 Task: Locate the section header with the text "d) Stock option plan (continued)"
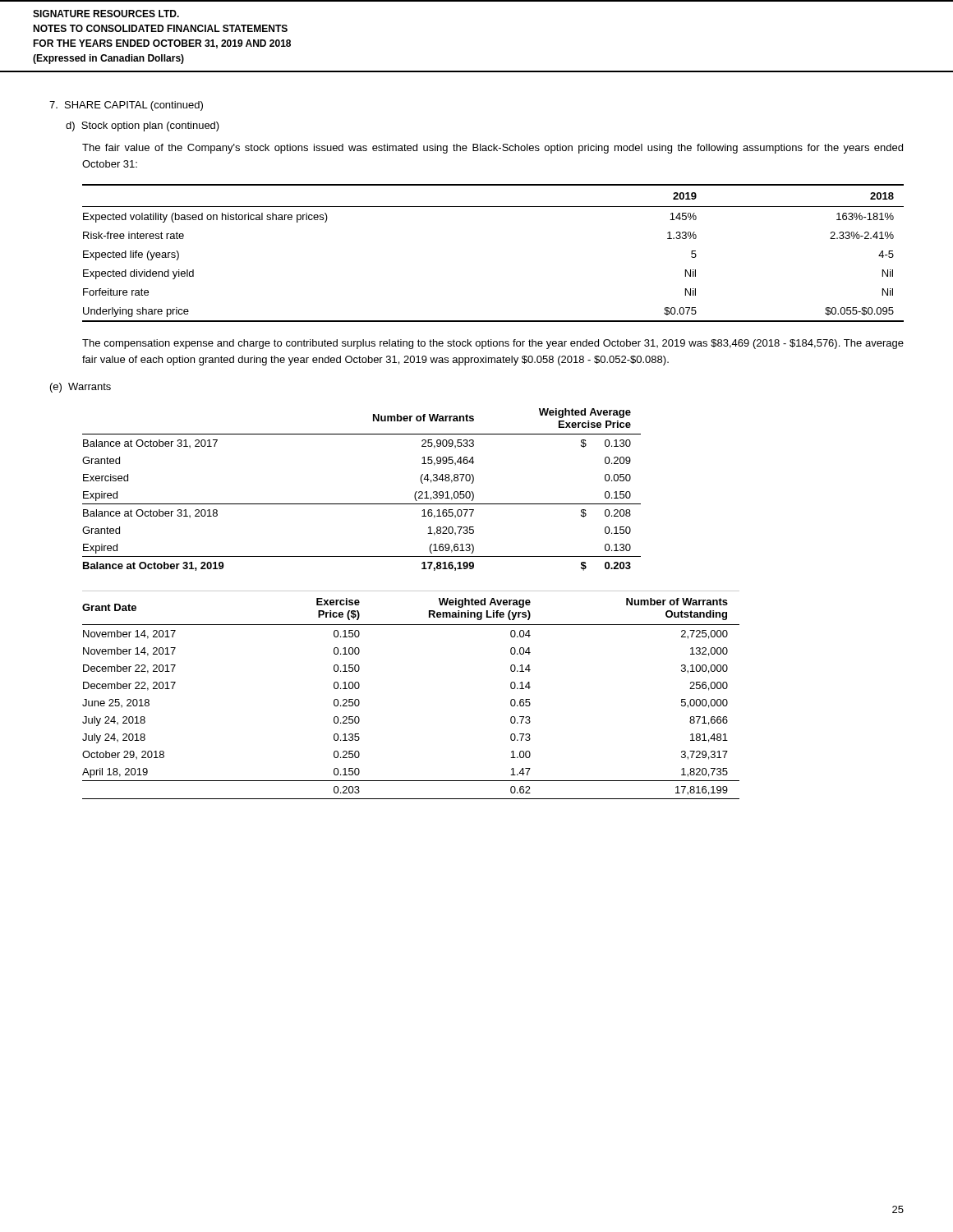(143, 125)
